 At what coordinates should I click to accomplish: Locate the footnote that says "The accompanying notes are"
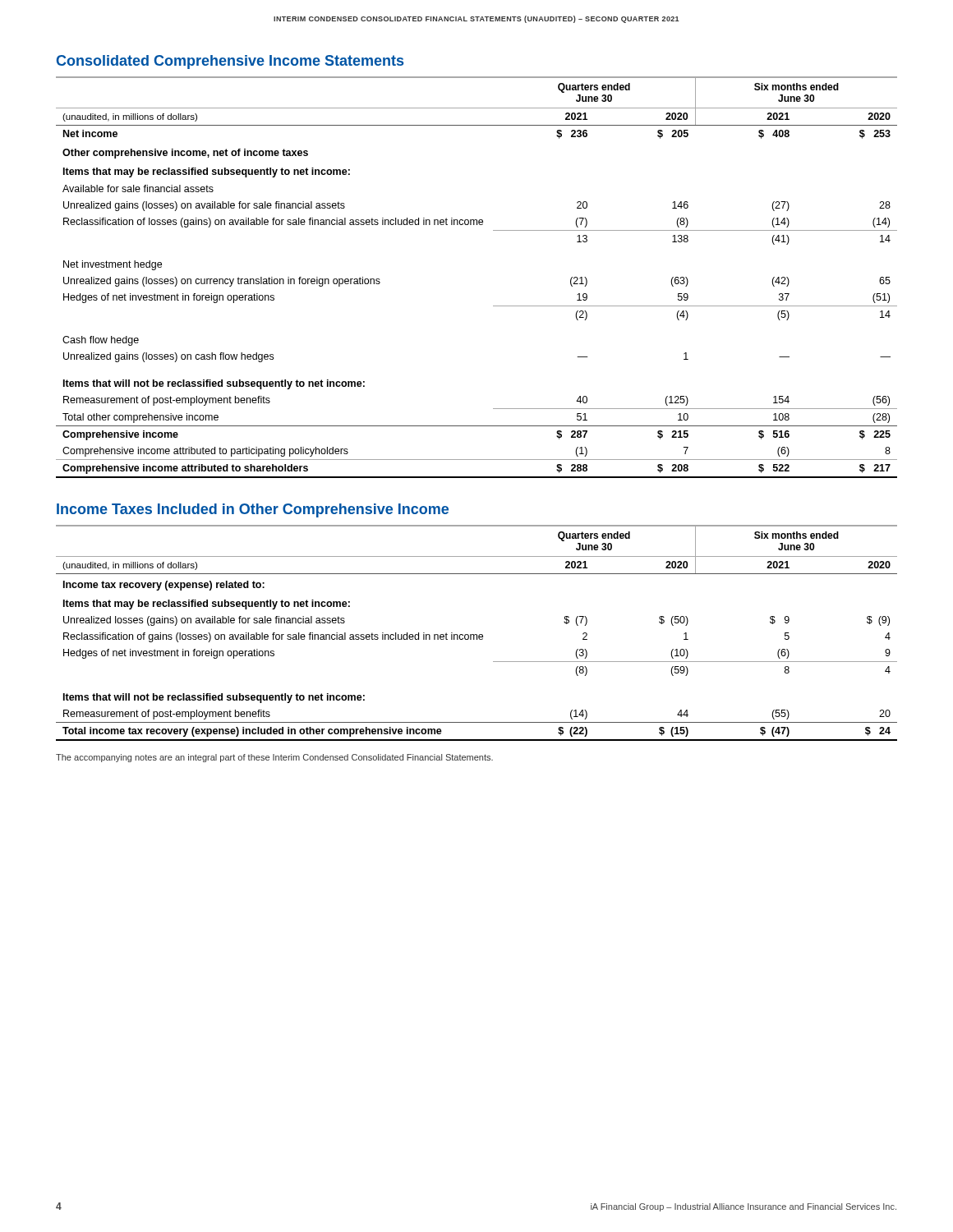(x=275, y=757)
